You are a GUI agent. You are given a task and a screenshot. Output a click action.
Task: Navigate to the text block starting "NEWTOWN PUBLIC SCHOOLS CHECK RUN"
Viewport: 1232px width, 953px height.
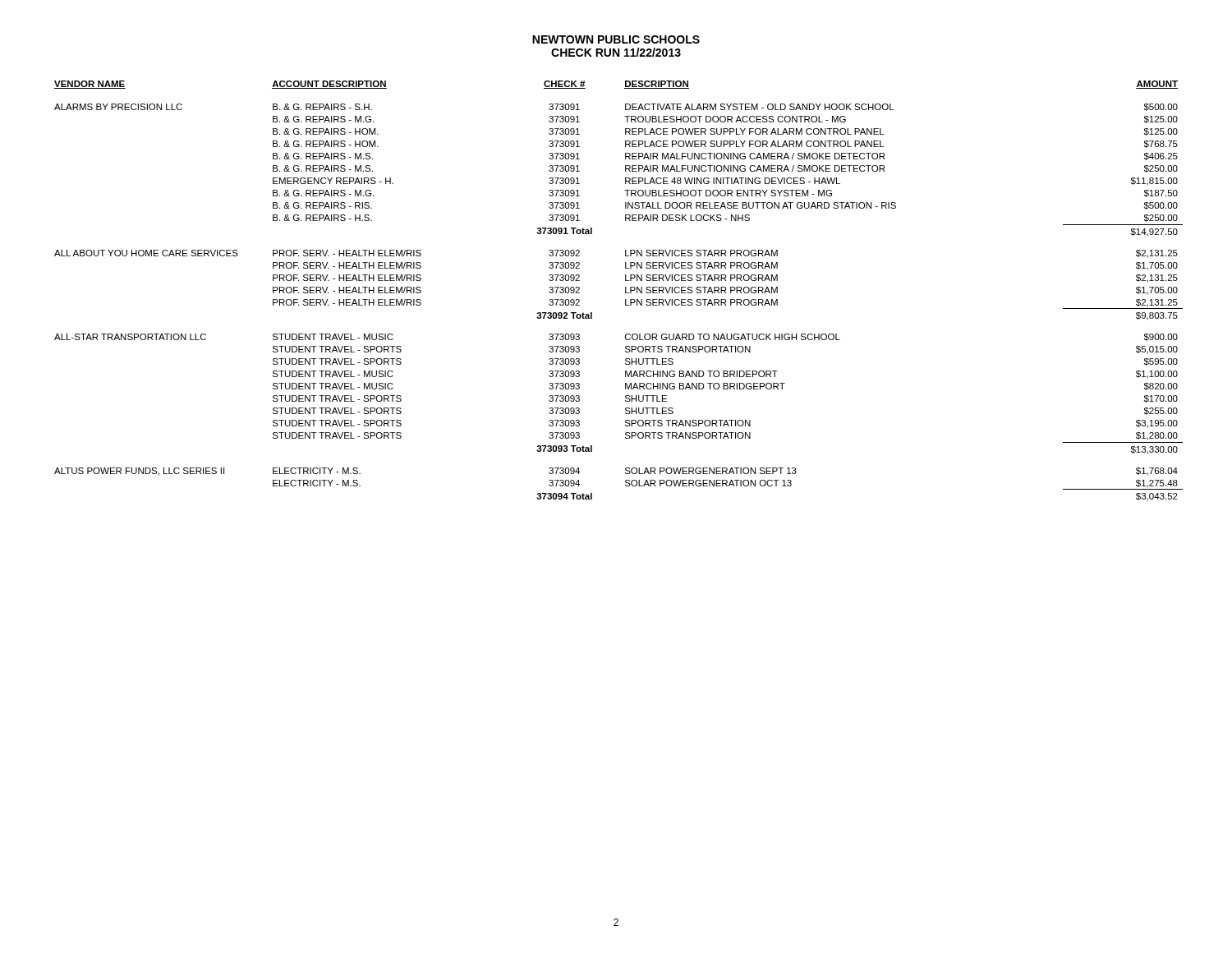616,46
